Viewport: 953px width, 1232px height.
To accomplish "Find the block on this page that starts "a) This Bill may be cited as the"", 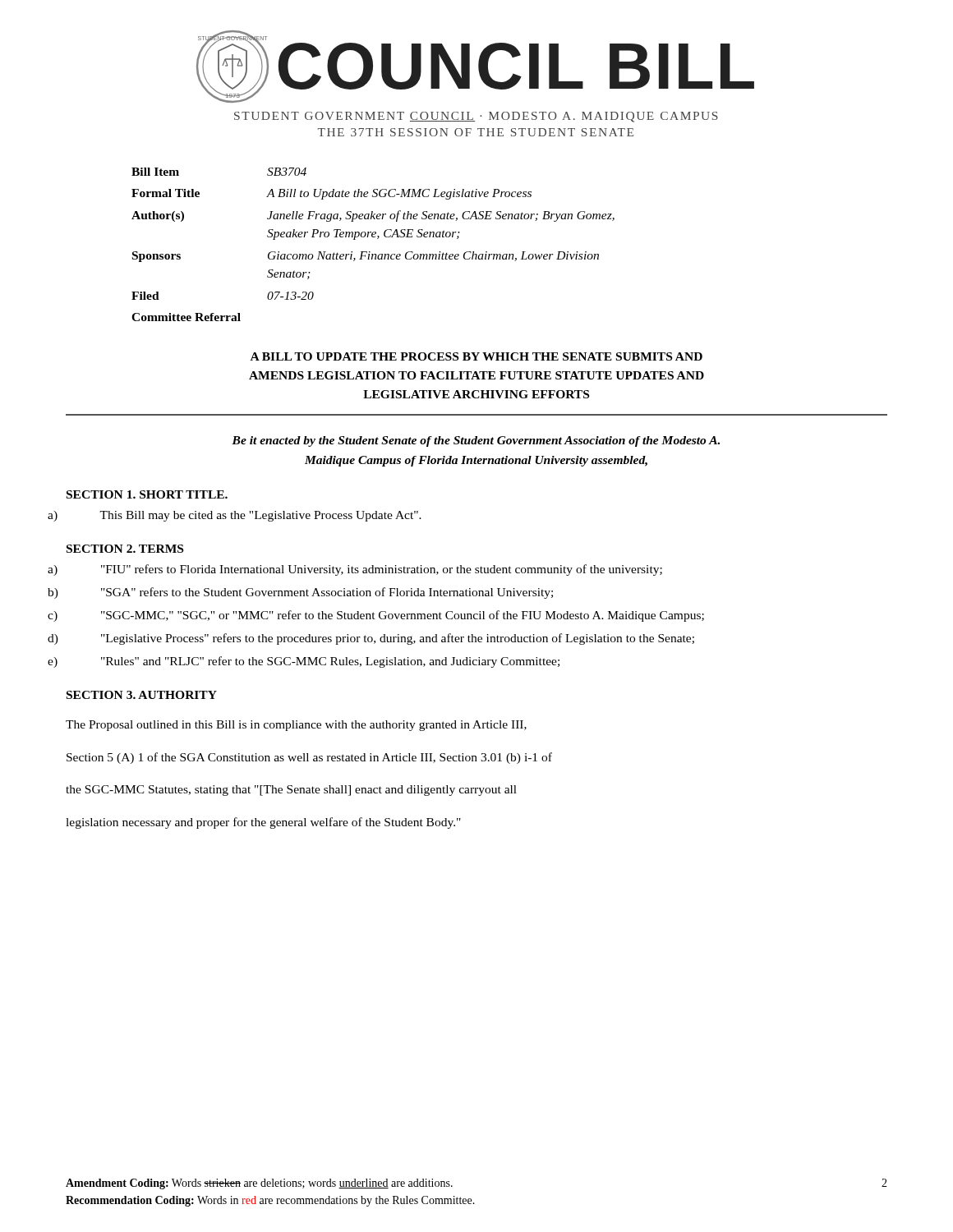I will click(259, 515).
